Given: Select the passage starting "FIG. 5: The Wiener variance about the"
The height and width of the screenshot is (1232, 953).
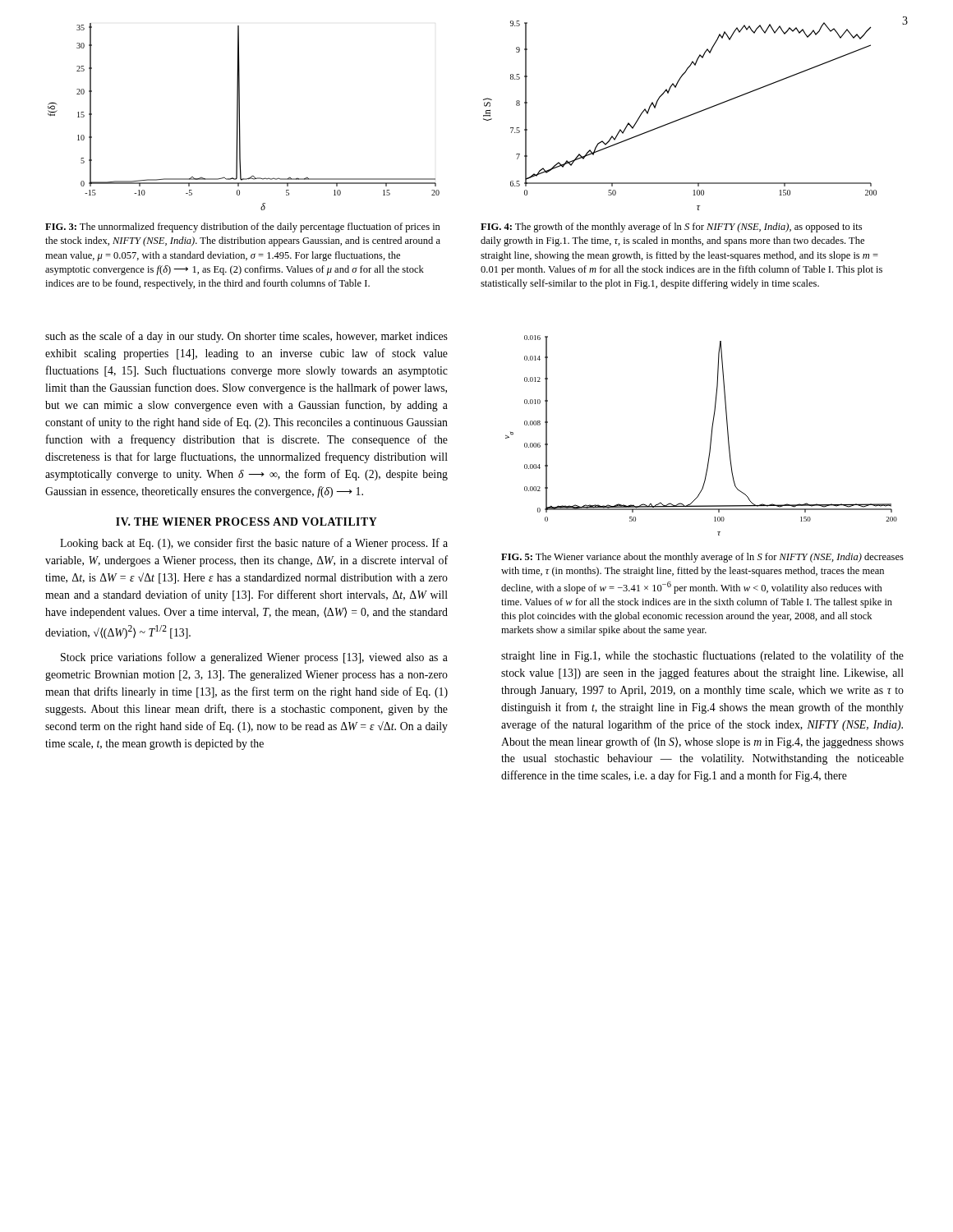Looking at the screenshot, I should click(702, 594).
